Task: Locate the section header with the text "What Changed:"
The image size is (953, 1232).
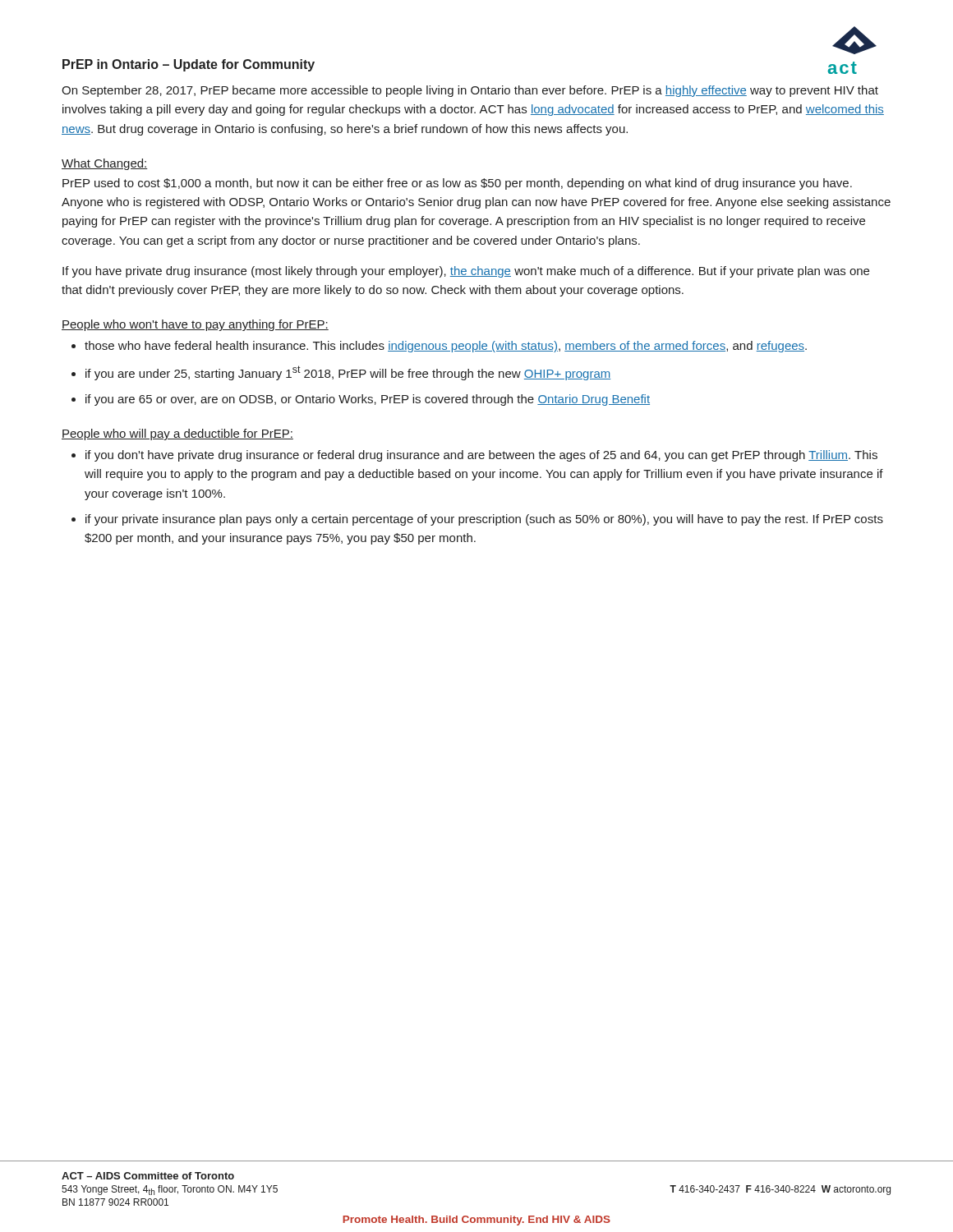Action: [x=104, y=163]
